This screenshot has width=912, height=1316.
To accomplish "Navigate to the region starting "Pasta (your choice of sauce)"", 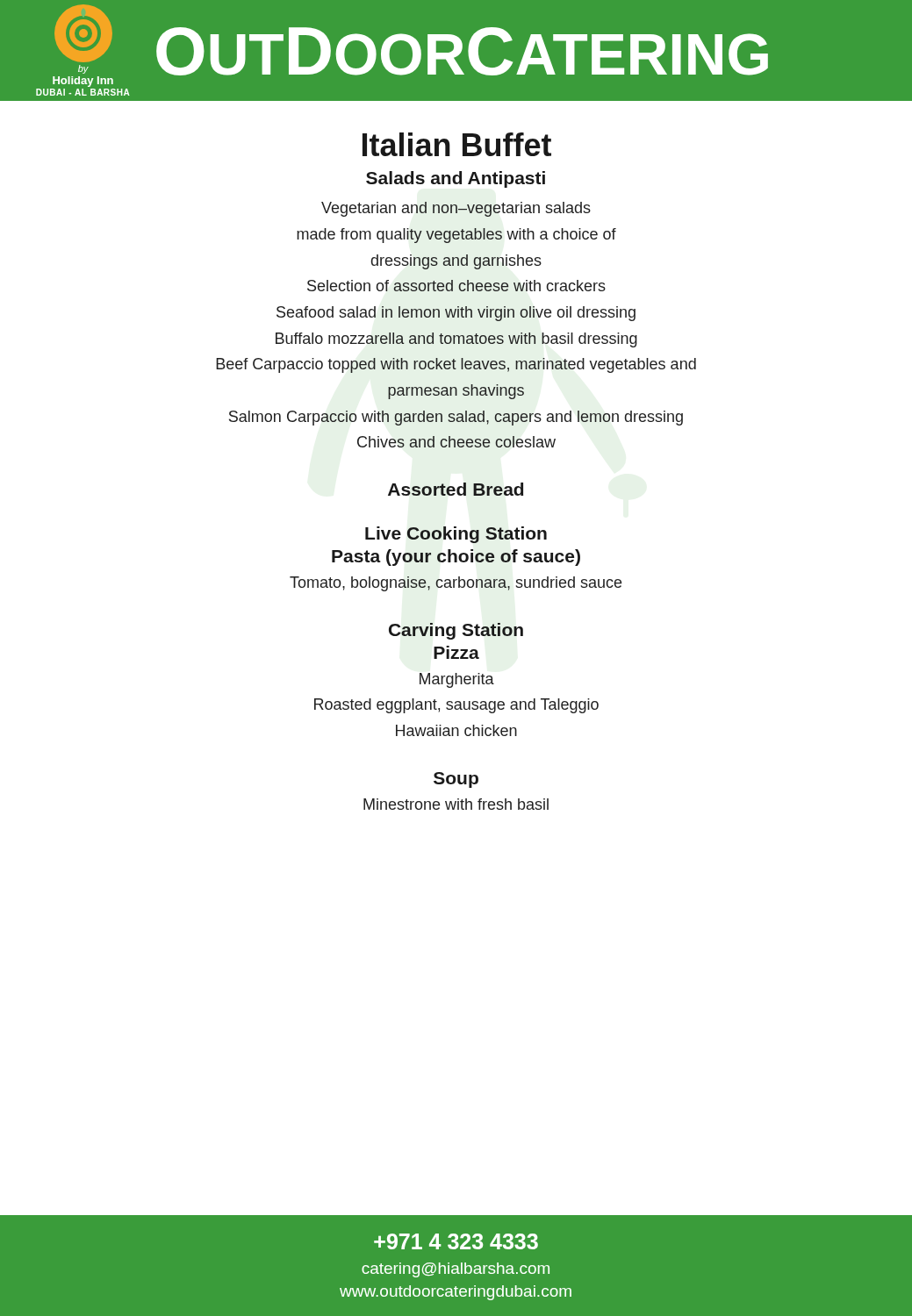I will point(456,556).
